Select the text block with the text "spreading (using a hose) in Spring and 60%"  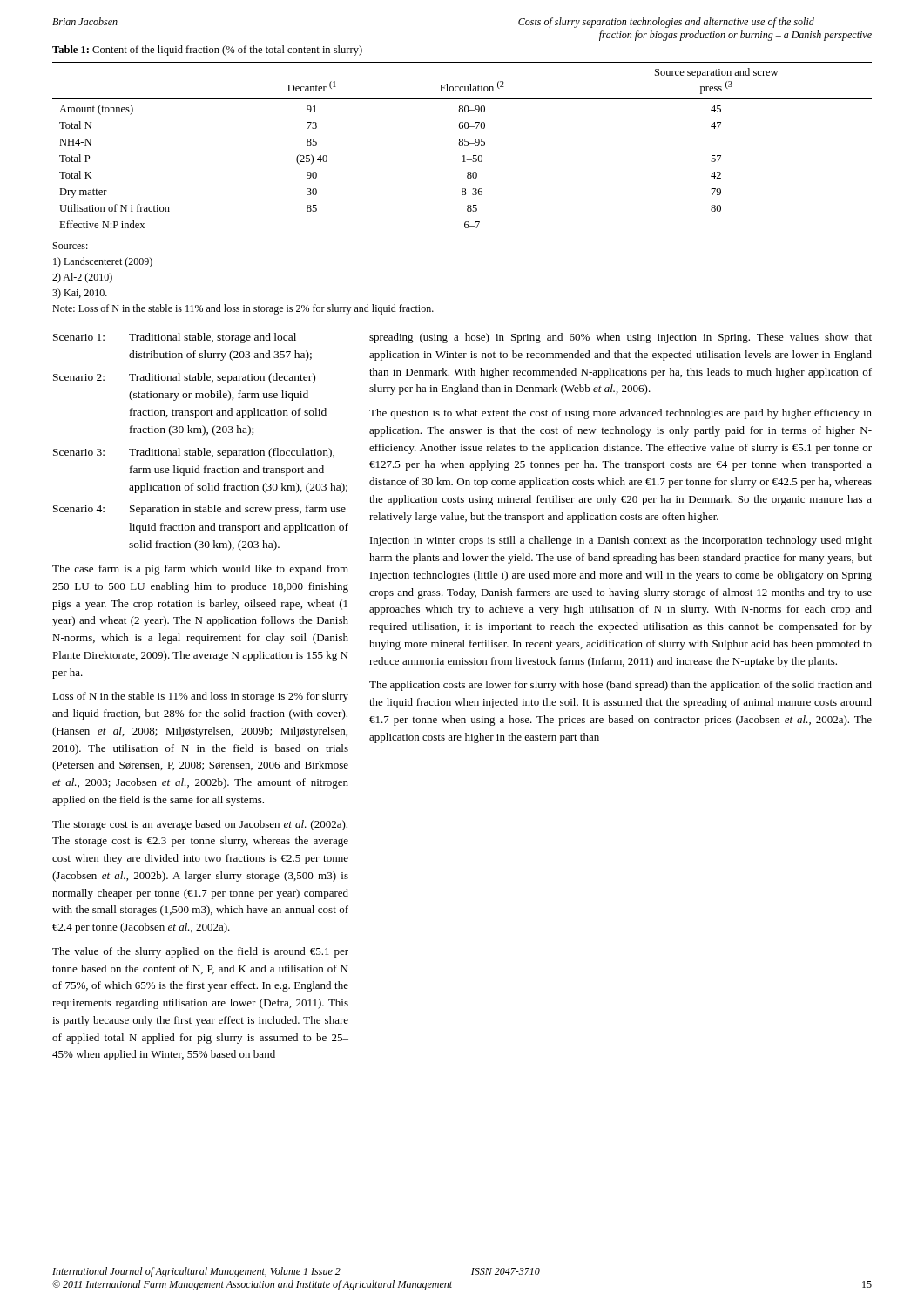click(x=620, y=363)
